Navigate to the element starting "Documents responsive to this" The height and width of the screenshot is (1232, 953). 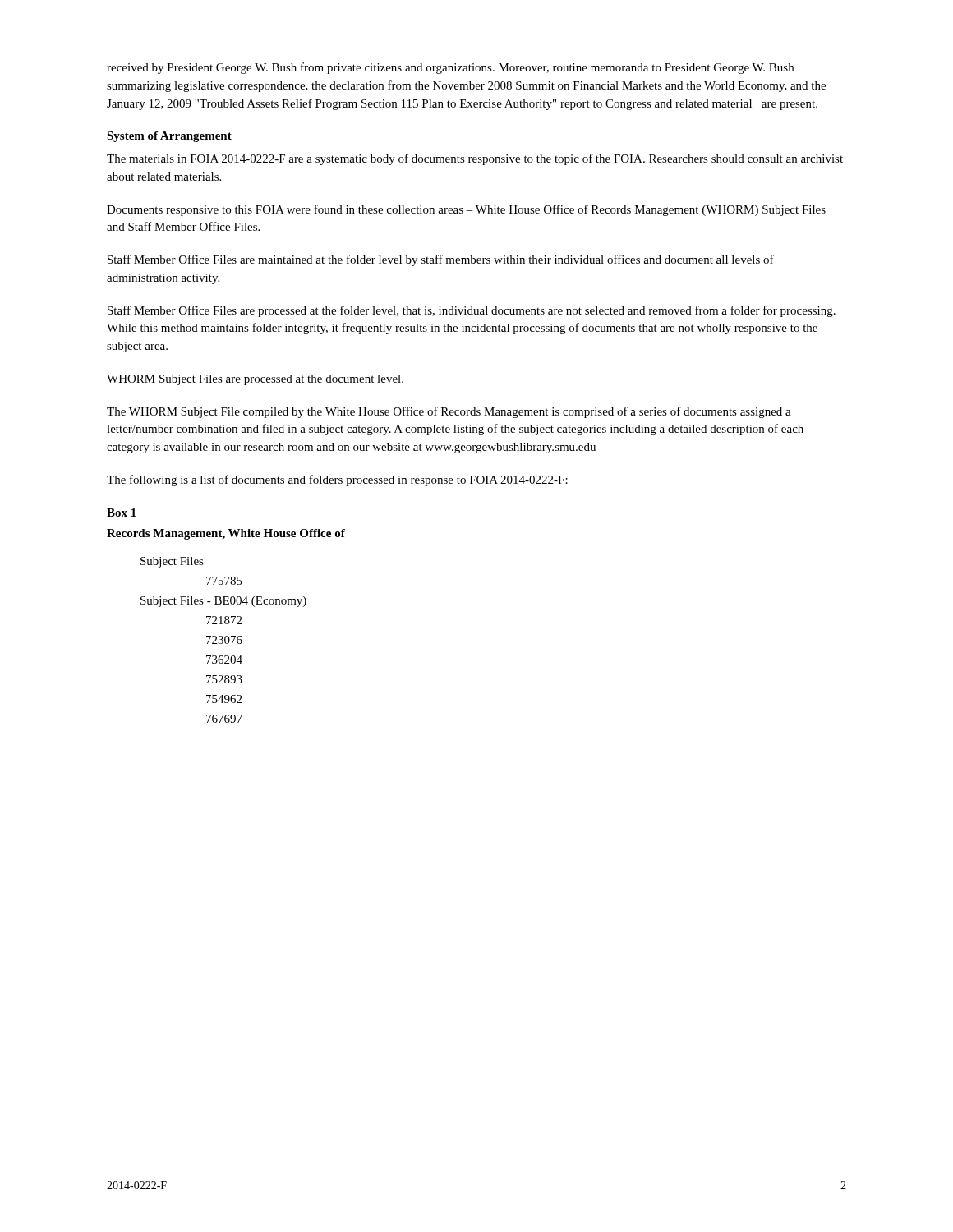pos(466,218)
